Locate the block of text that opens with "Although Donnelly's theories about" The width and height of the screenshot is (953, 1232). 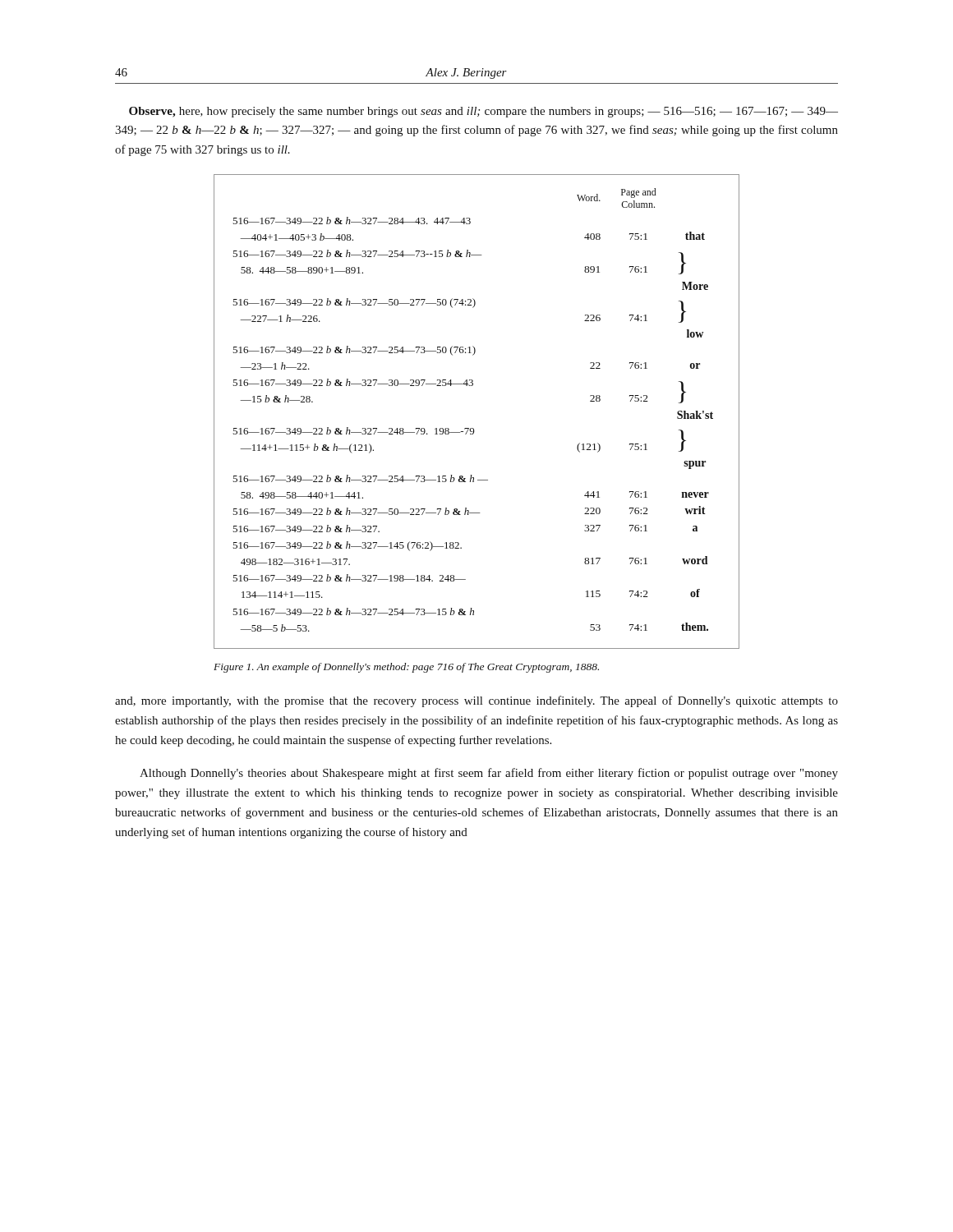pos(476,803)
